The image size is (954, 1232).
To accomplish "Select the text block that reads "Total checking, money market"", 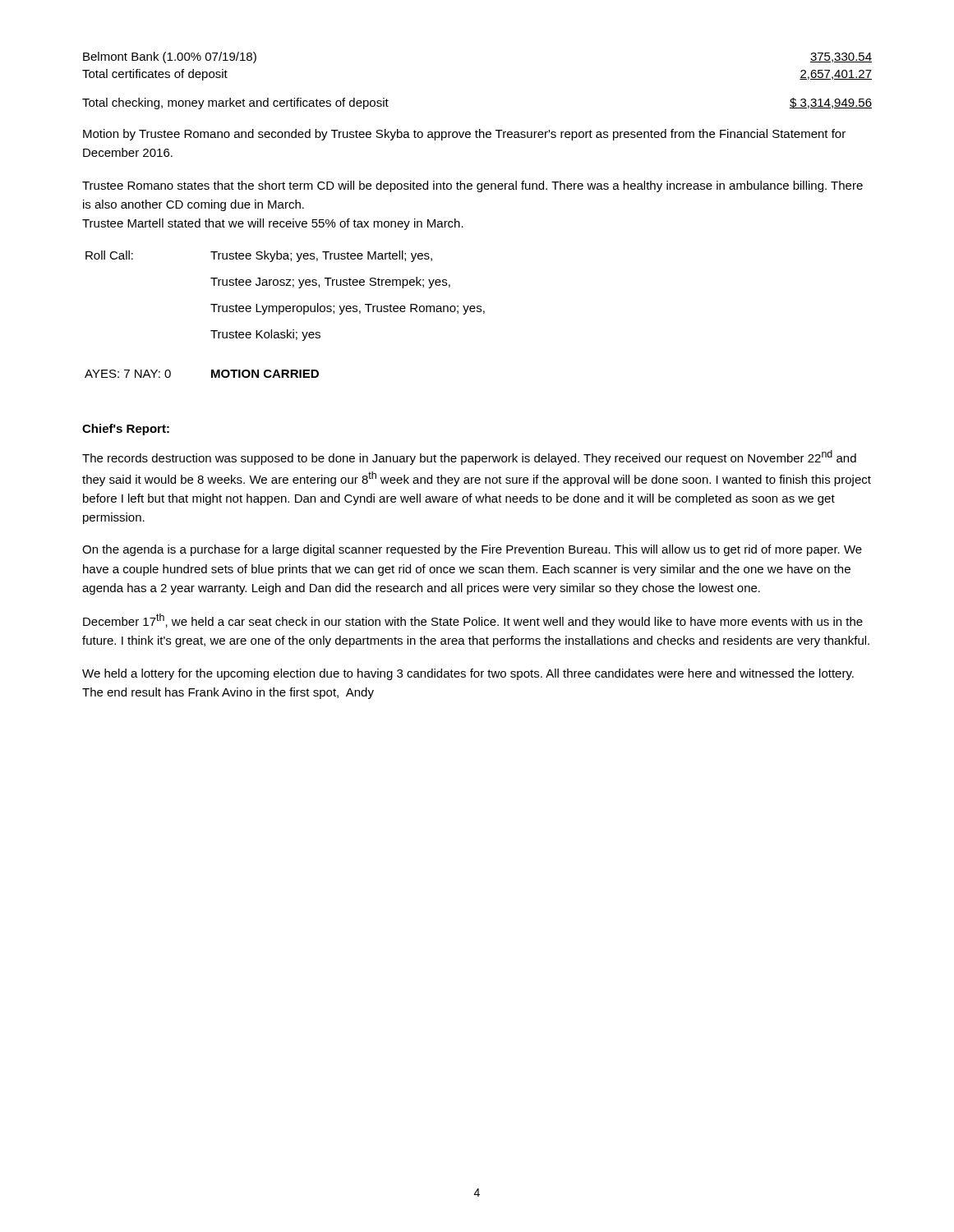I will pyautogui.click(x=231, y=103).
